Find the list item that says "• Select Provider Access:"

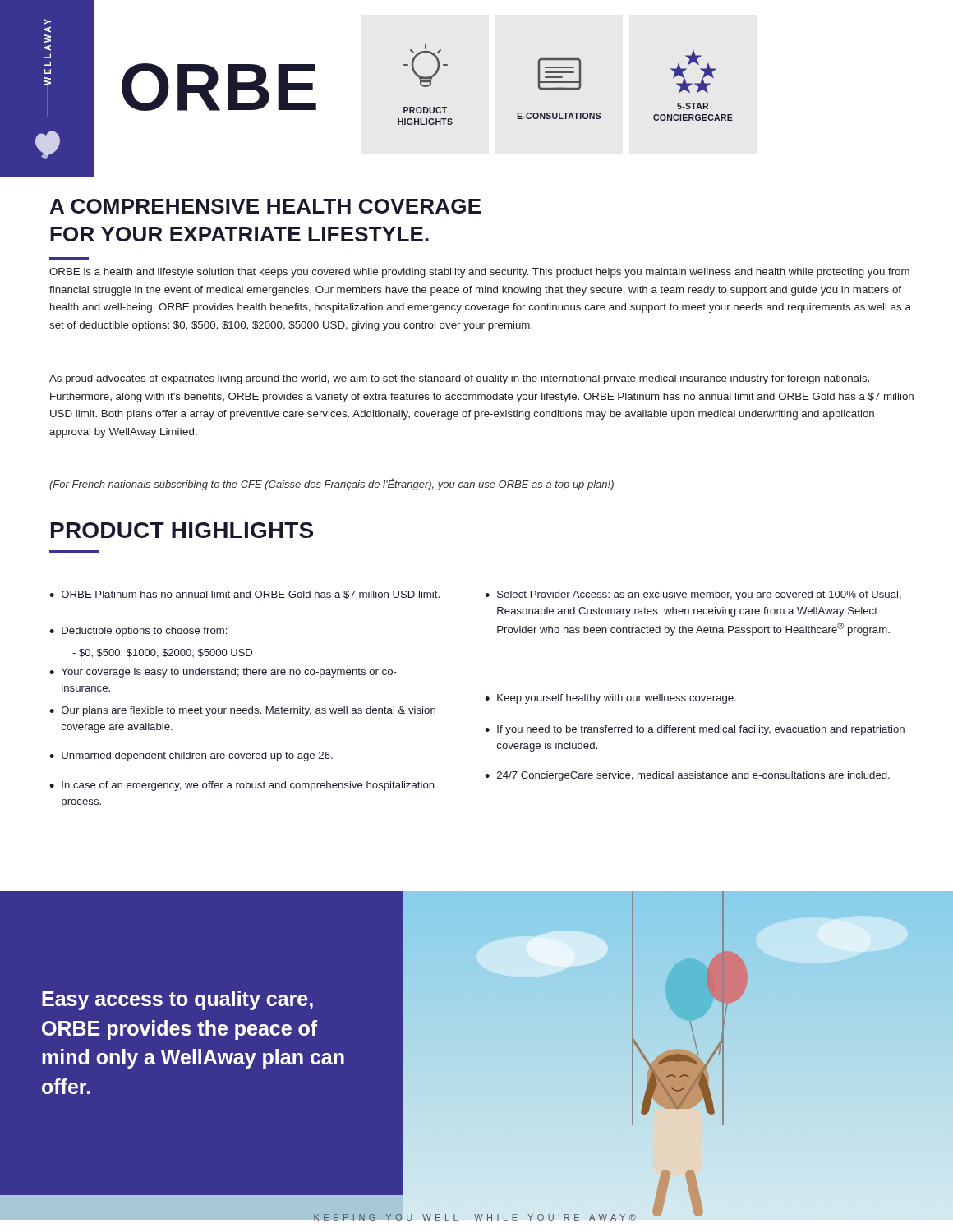[x=698, y=613]
